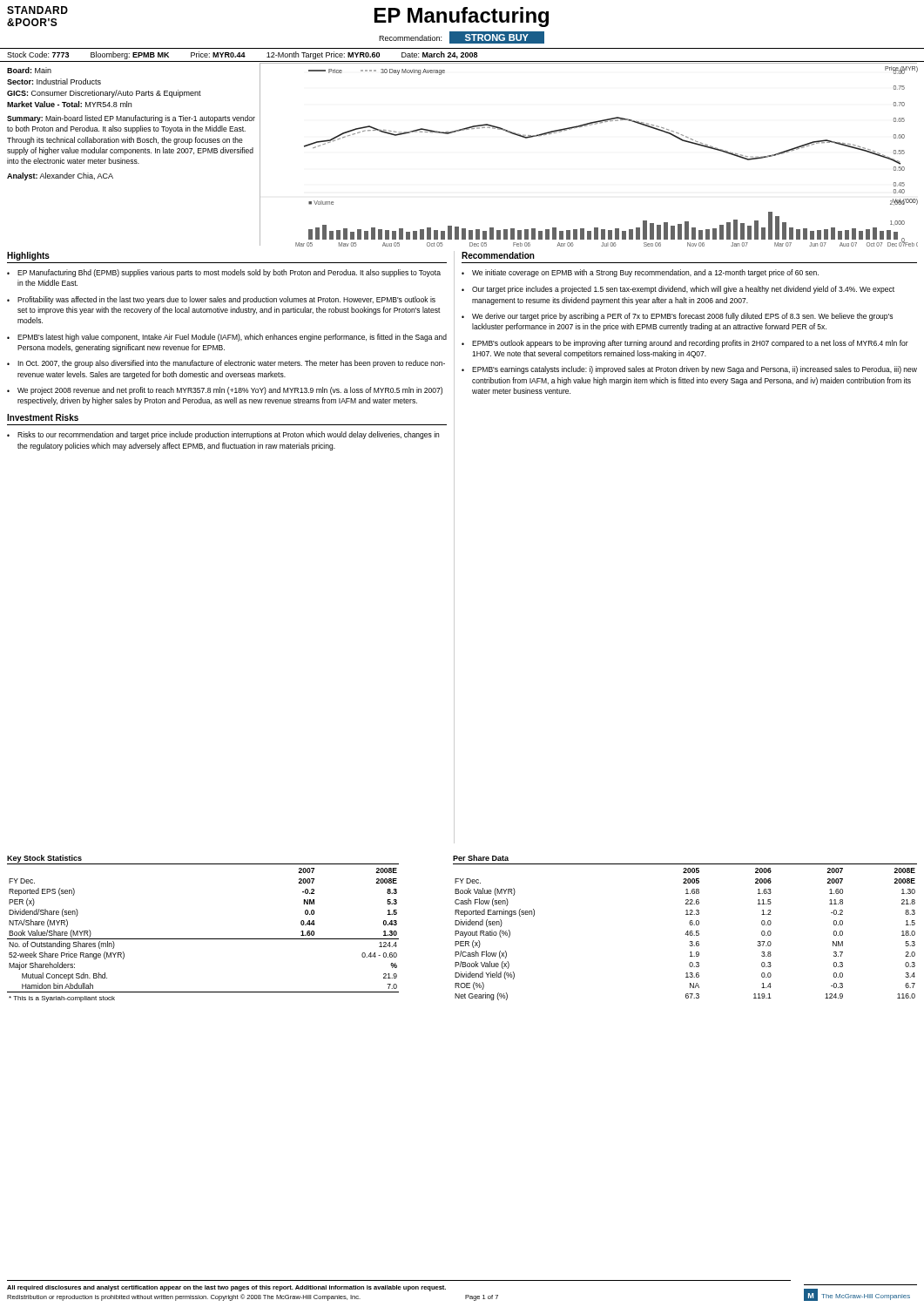This screenshot has width=924, height=1307.
Task: Select the list item with the text "• In Oct. 2007, the group also"
Action: coord(227,369)
